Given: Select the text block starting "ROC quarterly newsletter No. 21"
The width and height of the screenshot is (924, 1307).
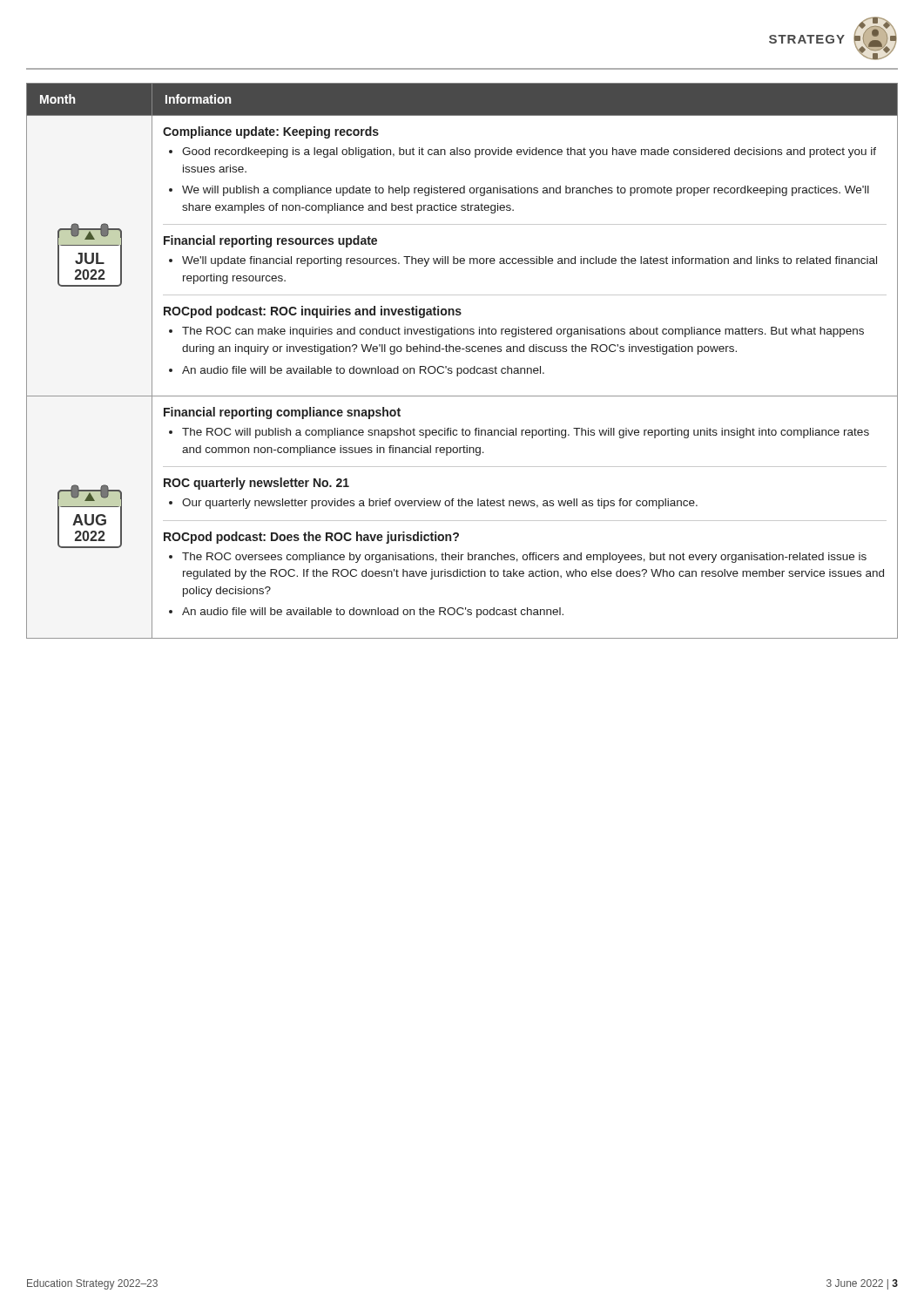Looking at the screenshot, I should 256,483.
